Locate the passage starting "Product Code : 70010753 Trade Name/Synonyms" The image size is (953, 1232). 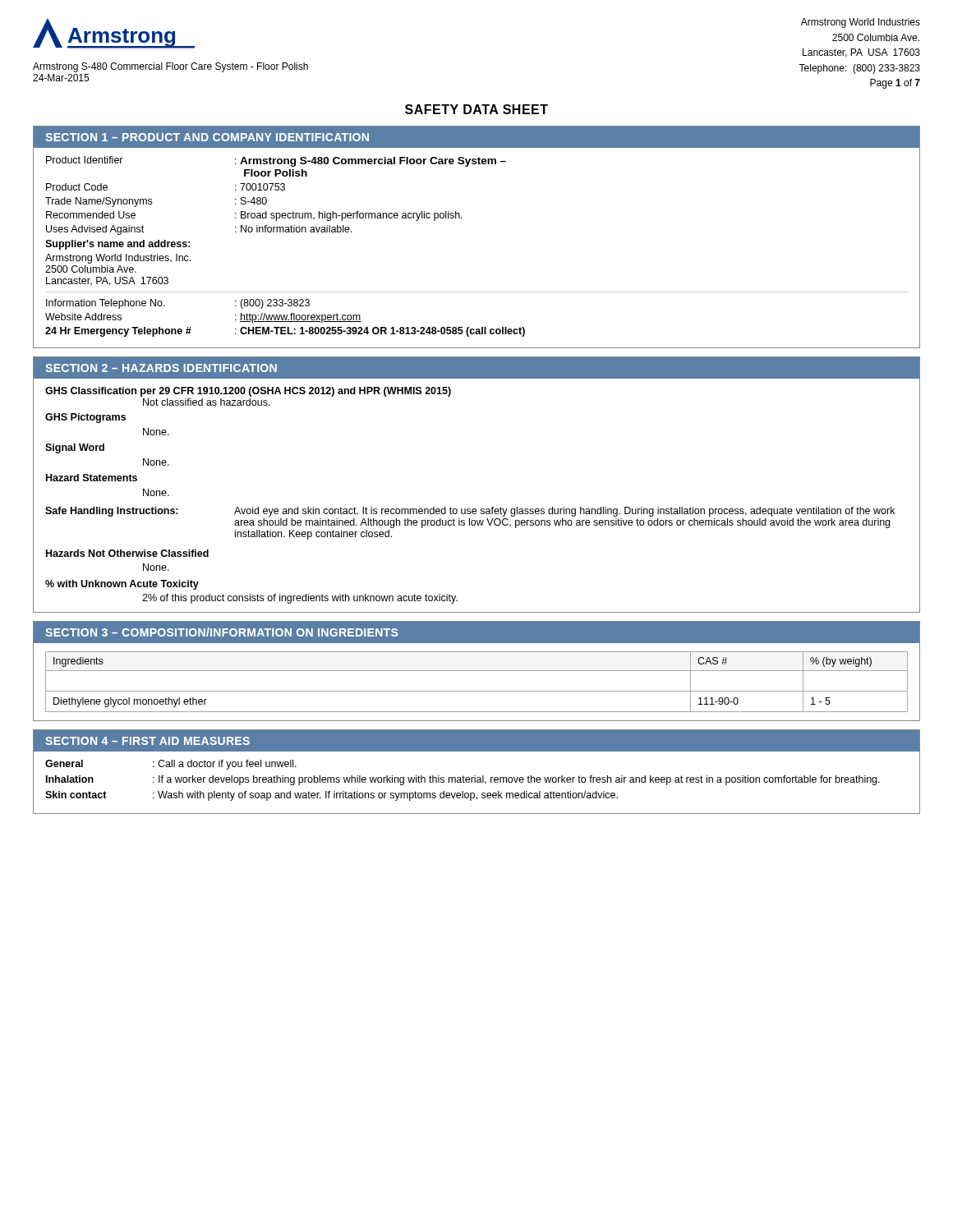tap(74, 187)
